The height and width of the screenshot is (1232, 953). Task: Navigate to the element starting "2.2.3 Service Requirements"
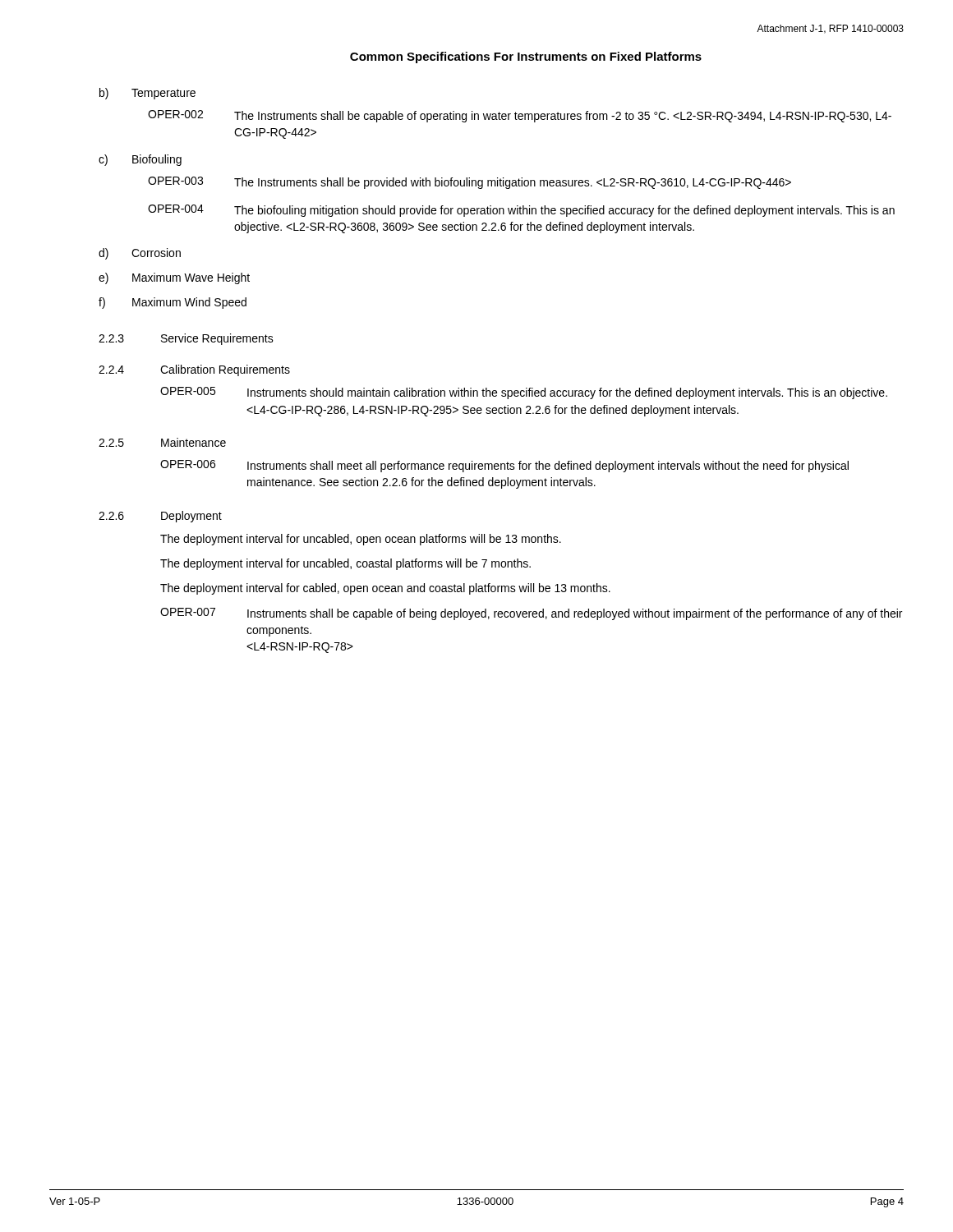(186, 339)
